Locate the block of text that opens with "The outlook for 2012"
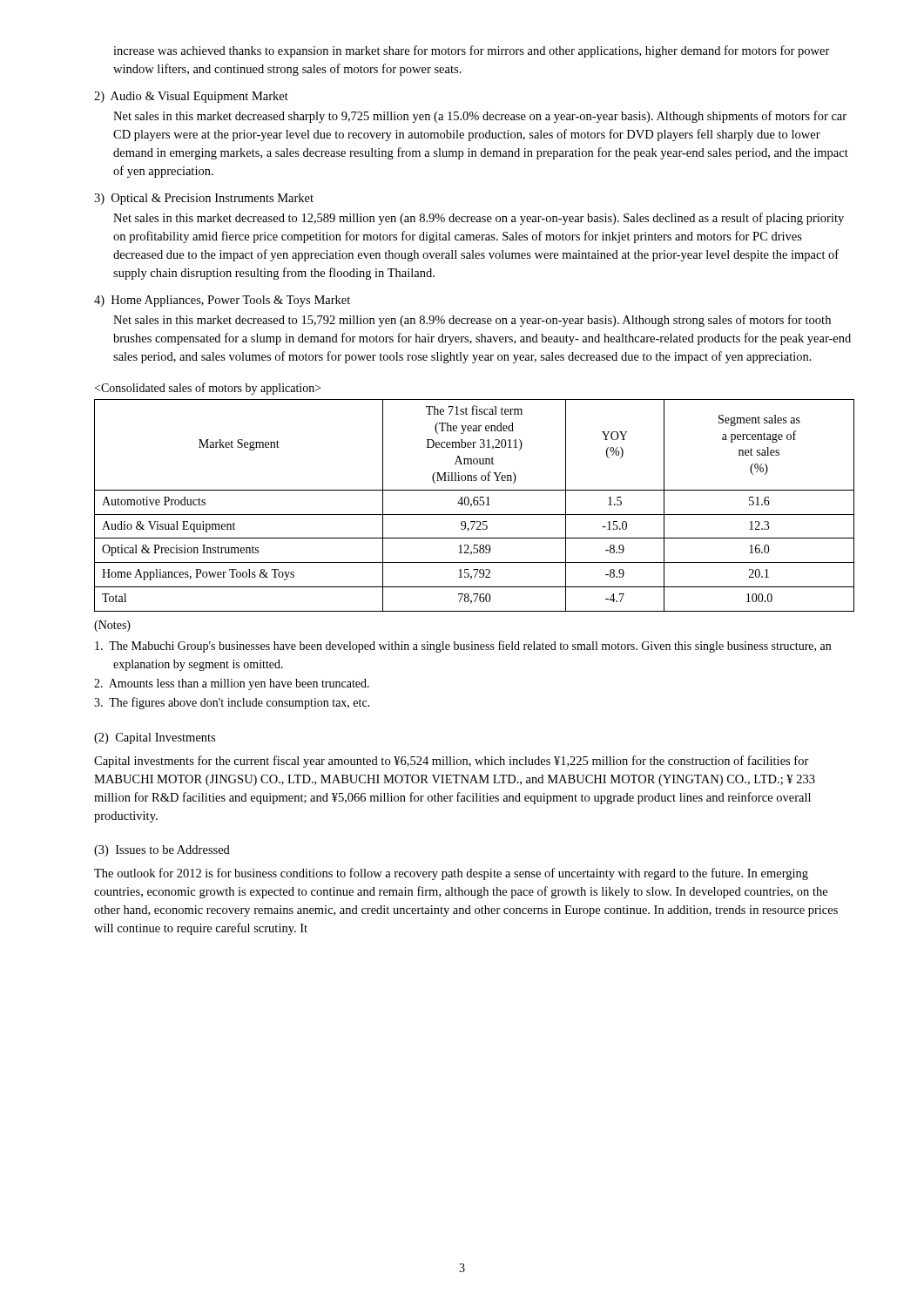924x1307 pixels. tap(466, 900)
